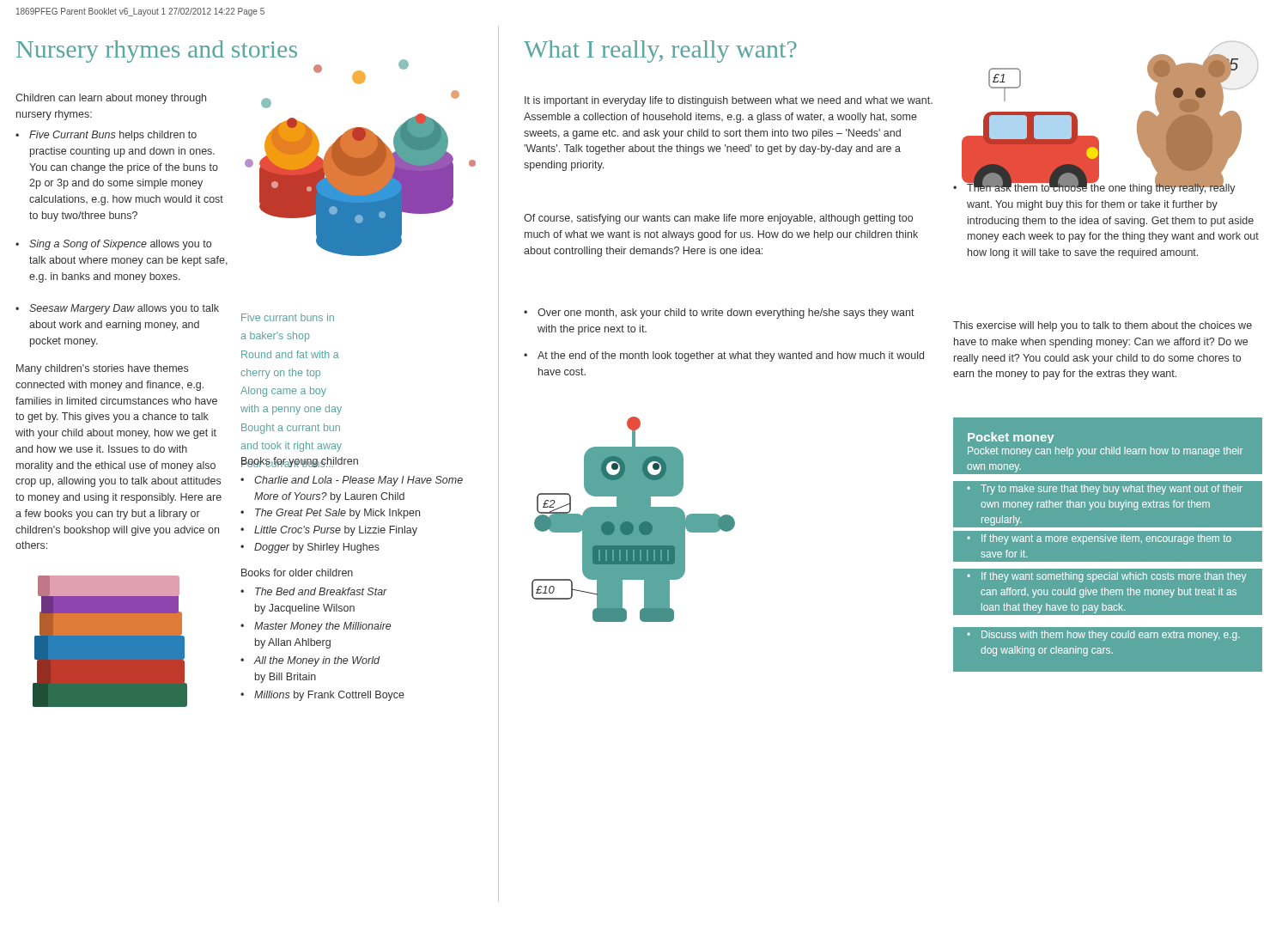The height and width of the screenshot is (938, 1288).
Task: Point to the region starting "•Master Money the"
Action: pyautogui.click(x=316, y=635)
